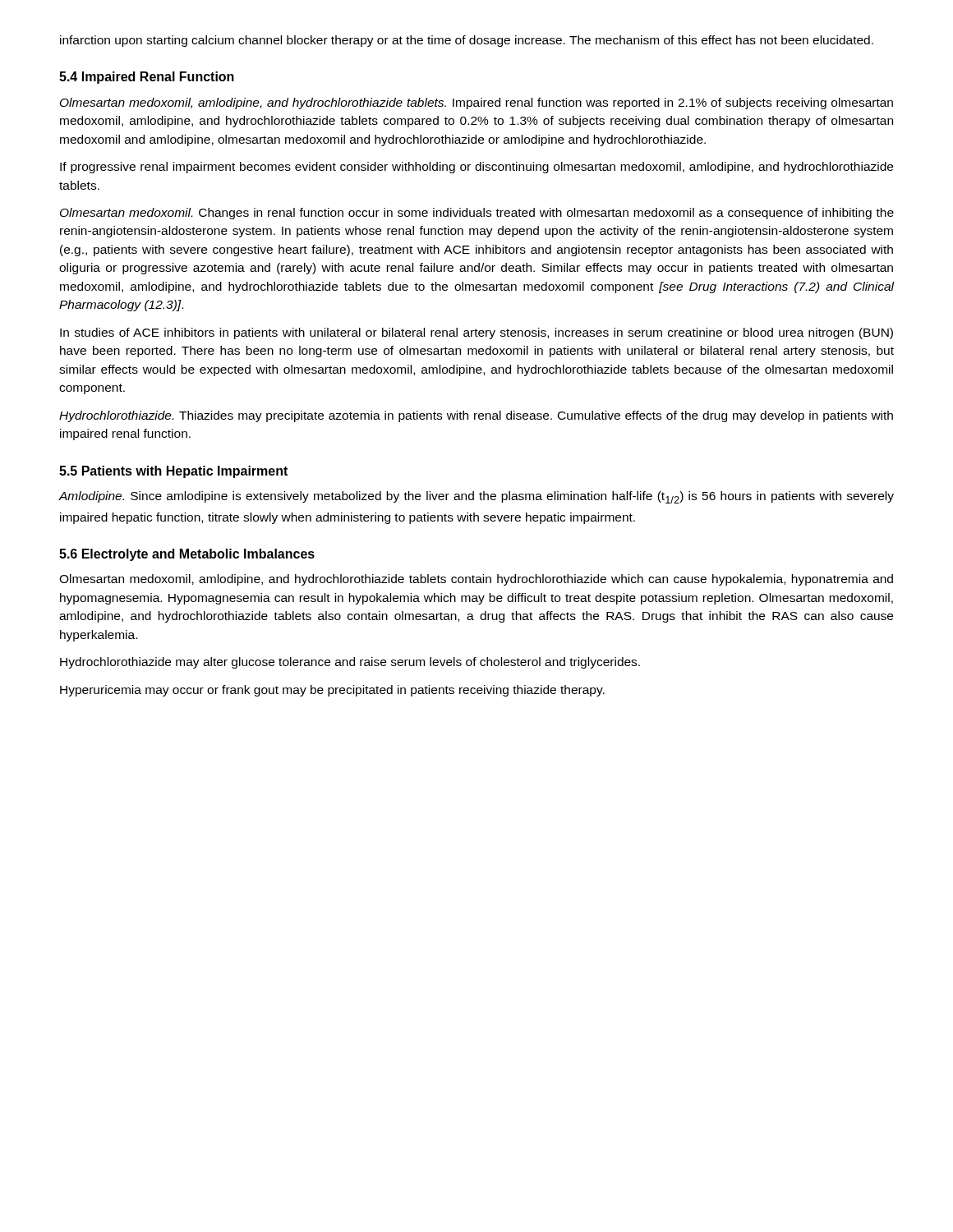Navigate to the block starting "Hydrochlorothiazide. Thiazides may precipitate azotemia"
The image size is (953, 1232).
click(476, 424)
